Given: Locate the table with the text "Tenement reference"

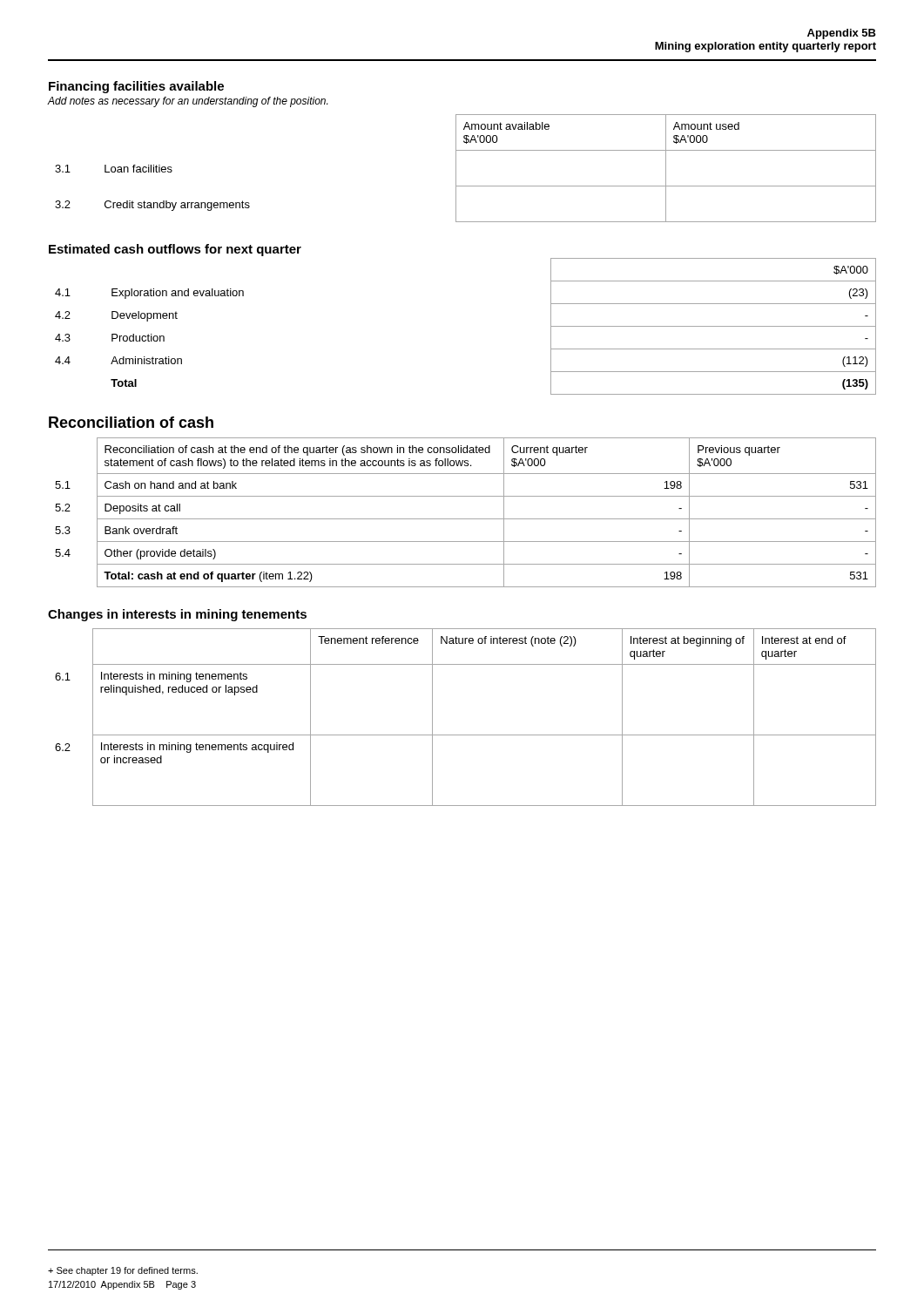Looking at the screenshot, I should pos(462,717).
